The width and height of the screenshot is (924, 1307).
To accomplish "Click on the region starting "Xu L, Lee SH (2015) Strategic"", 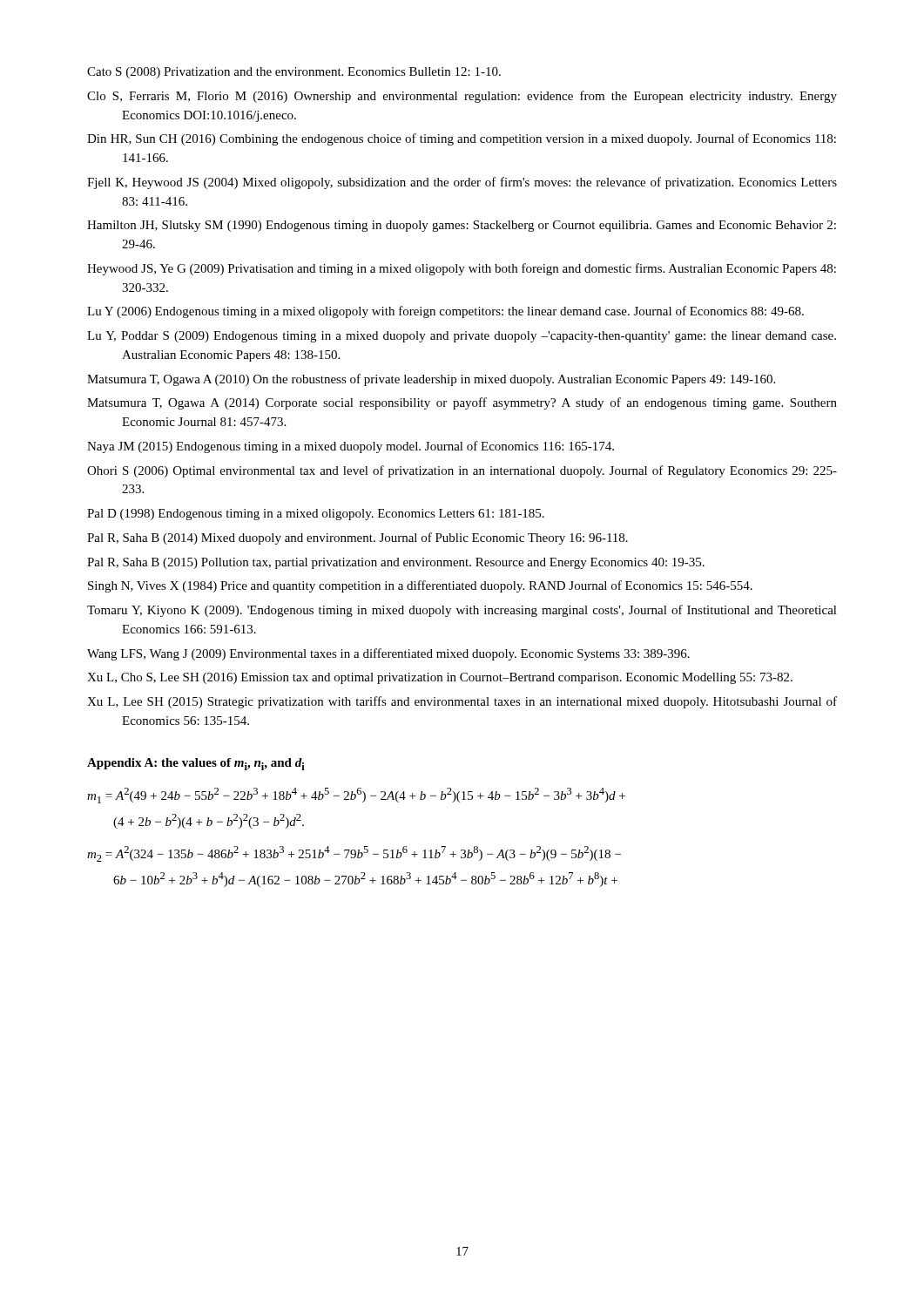I will tap(462, 711).
